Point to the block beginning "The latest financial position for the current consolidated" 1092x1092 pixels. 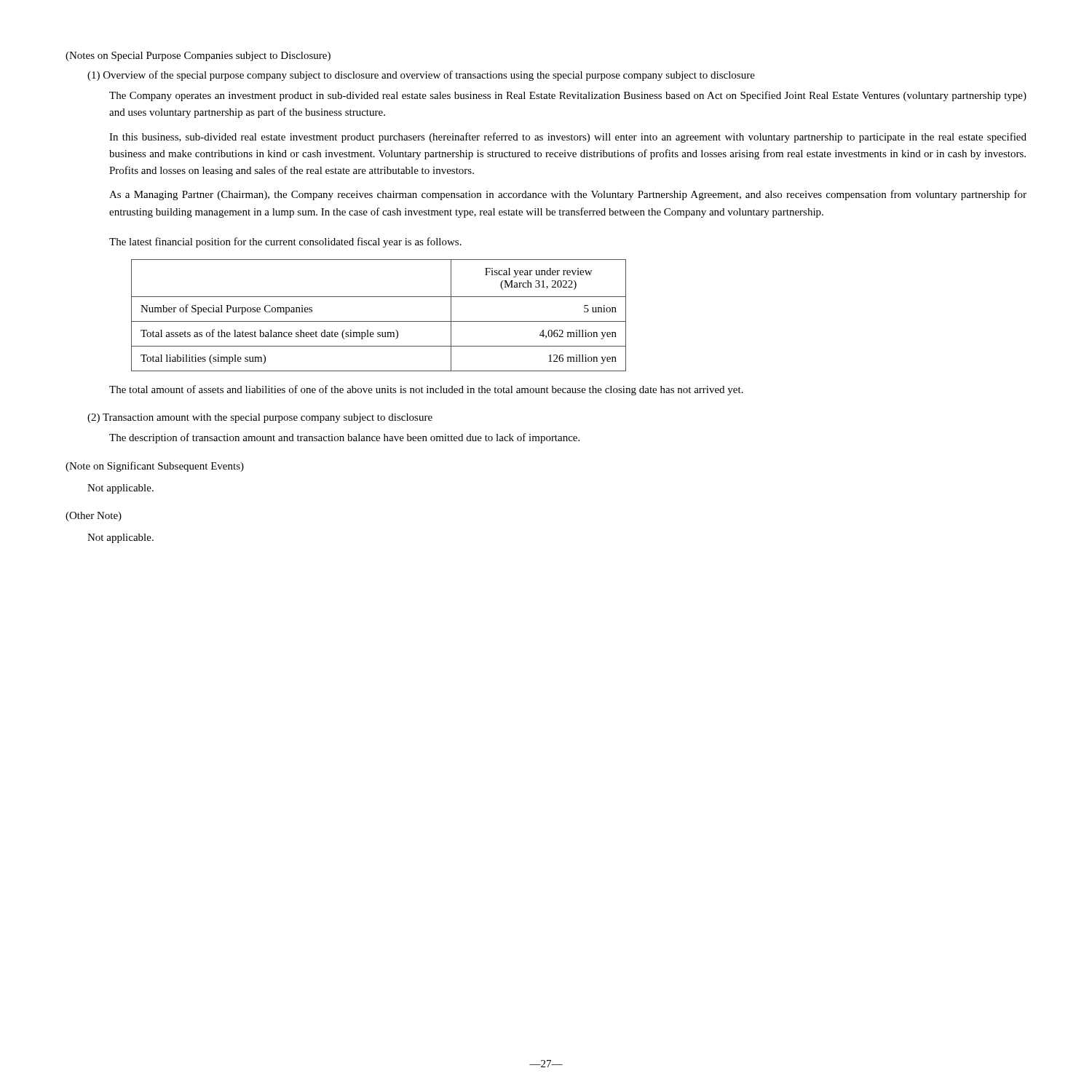(x=286, y=241)
